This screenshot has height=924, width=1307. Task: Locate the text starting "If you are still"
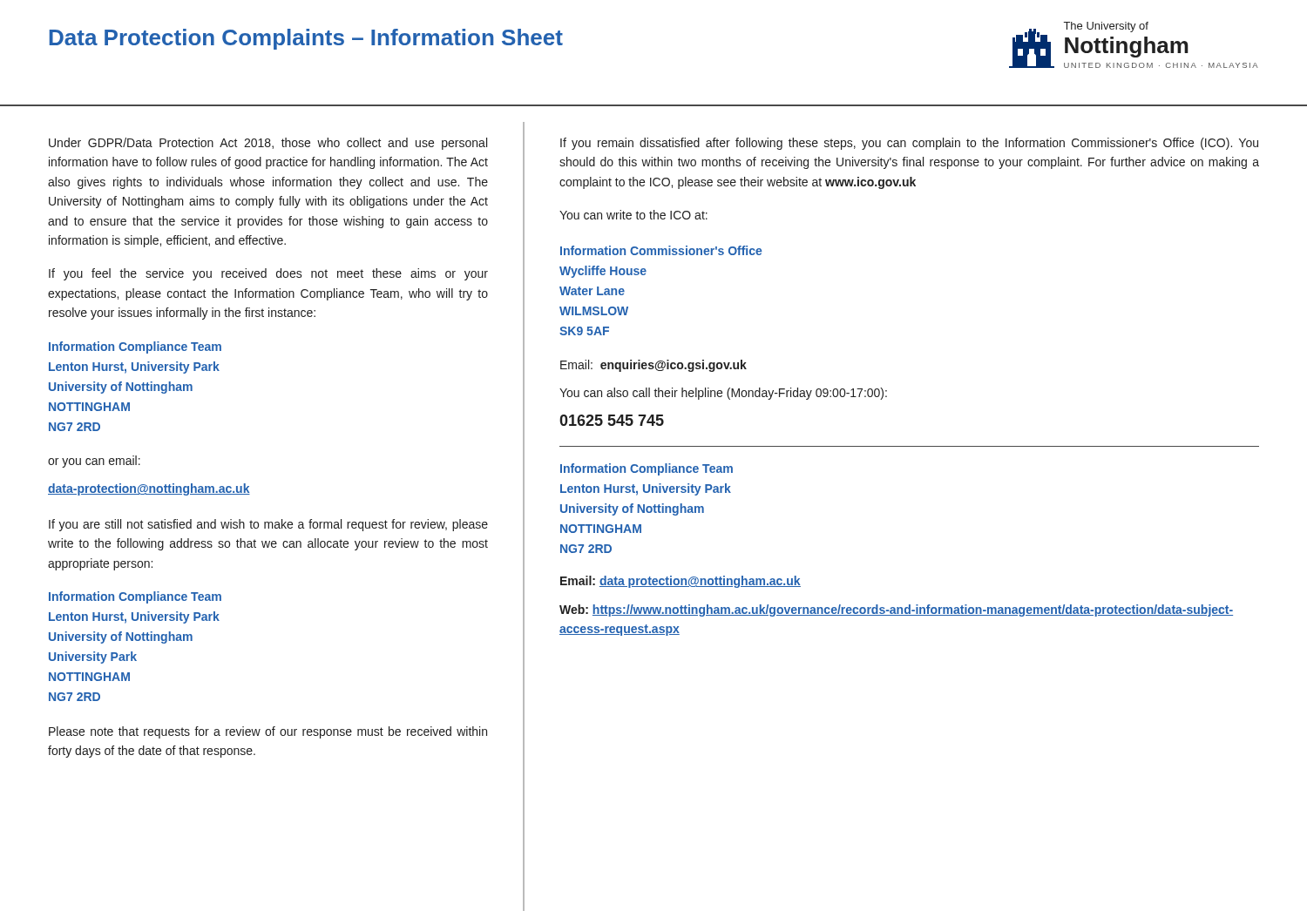tap(268, 544)
